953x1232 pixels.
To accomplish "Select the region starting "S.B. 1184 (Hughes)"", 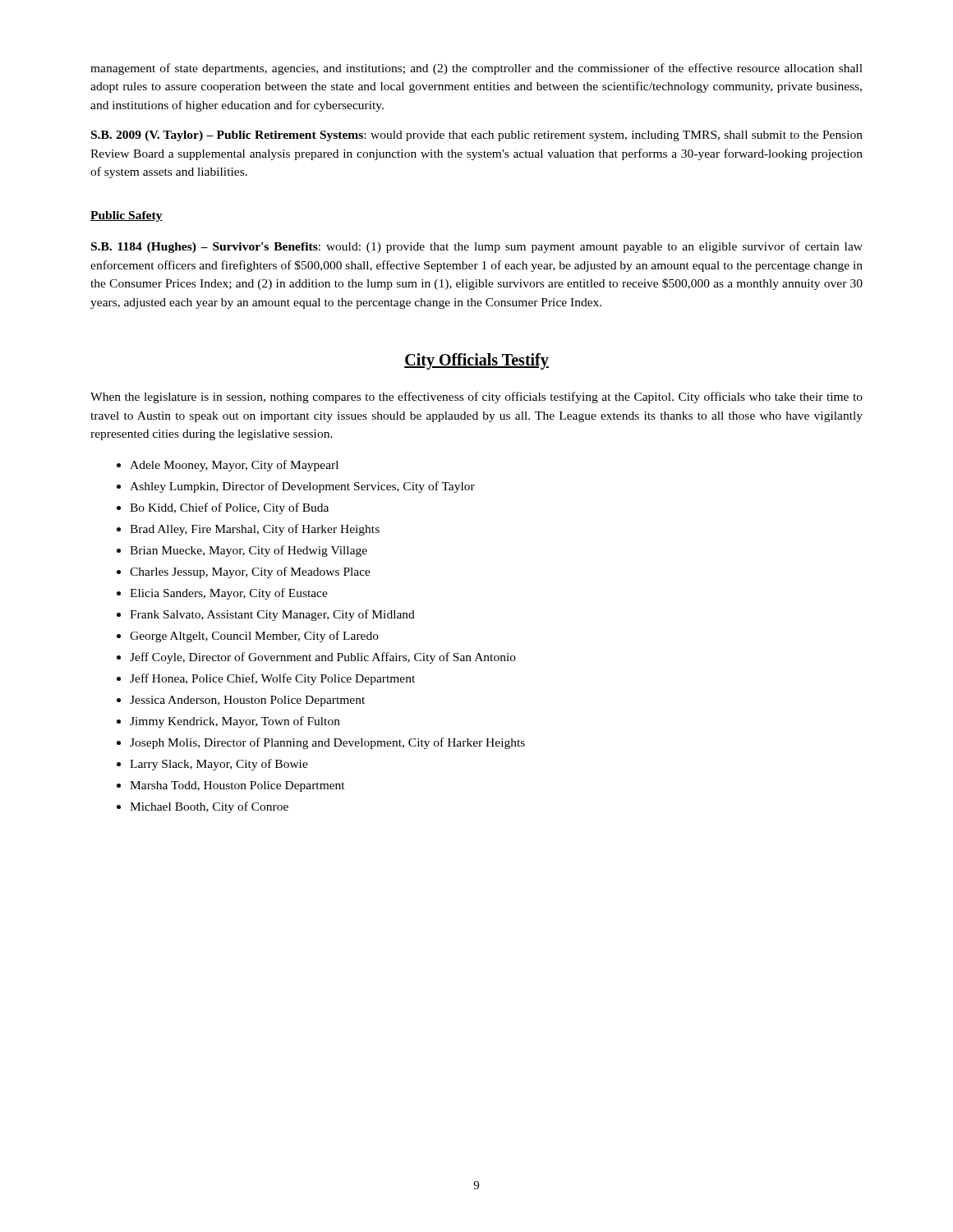I will tap(476, 275).
